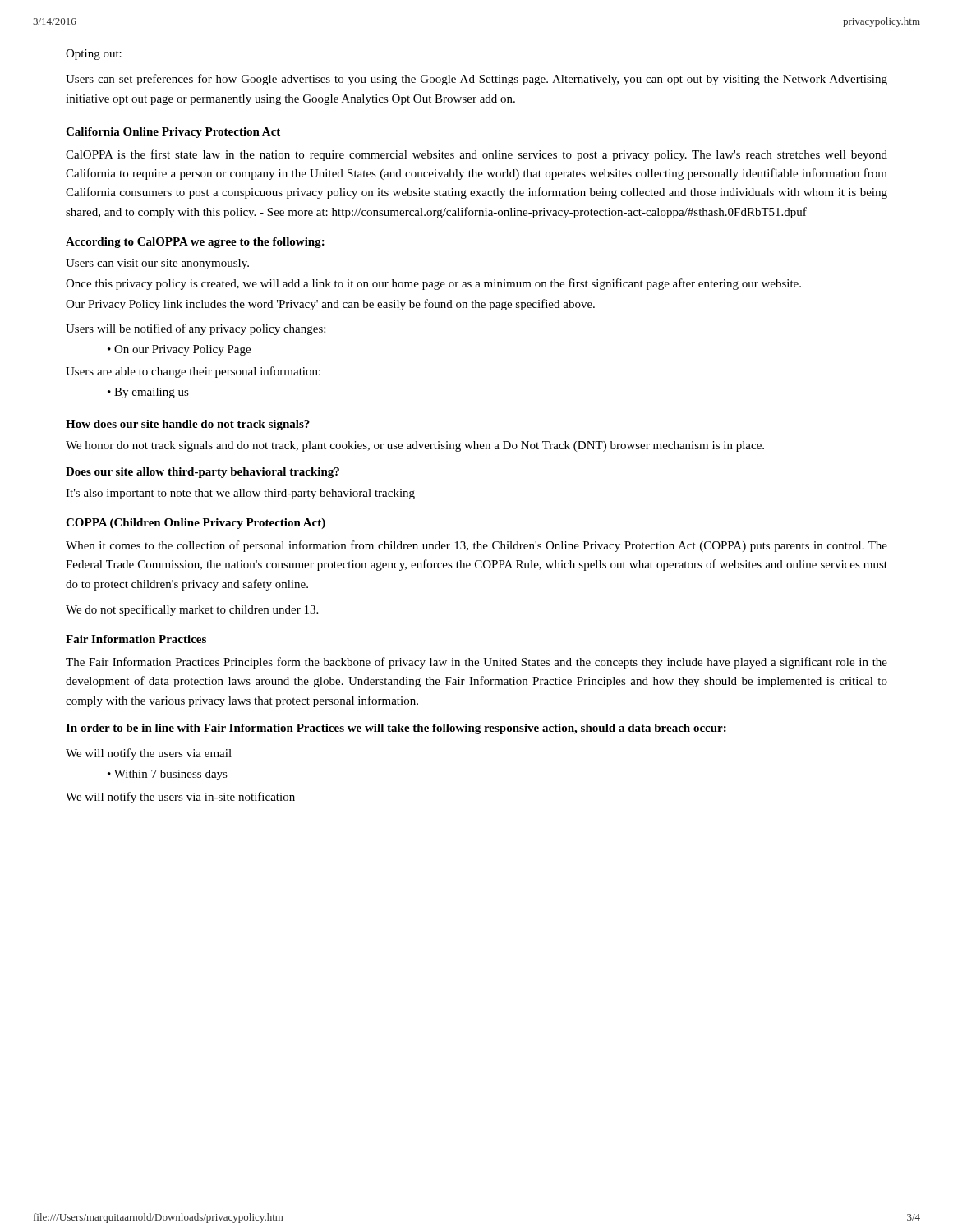
Task: Navigate to the element starting "CalOPPA is the first state"
Action: [476, 183]
